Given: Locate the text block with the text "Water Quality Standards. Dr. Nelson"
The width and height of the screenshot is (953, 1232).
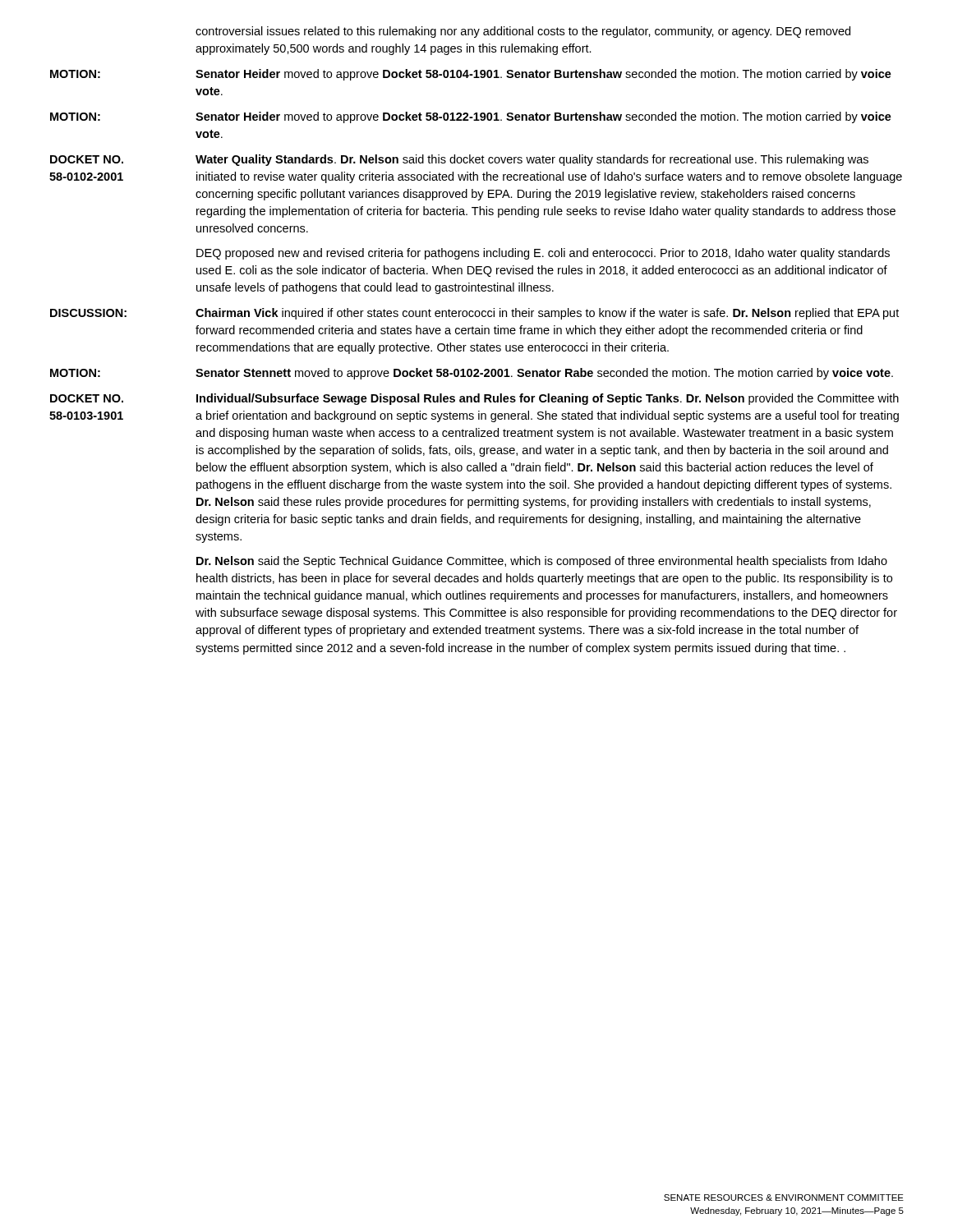Looking at the screenshot, I should (x=550, y=224).
